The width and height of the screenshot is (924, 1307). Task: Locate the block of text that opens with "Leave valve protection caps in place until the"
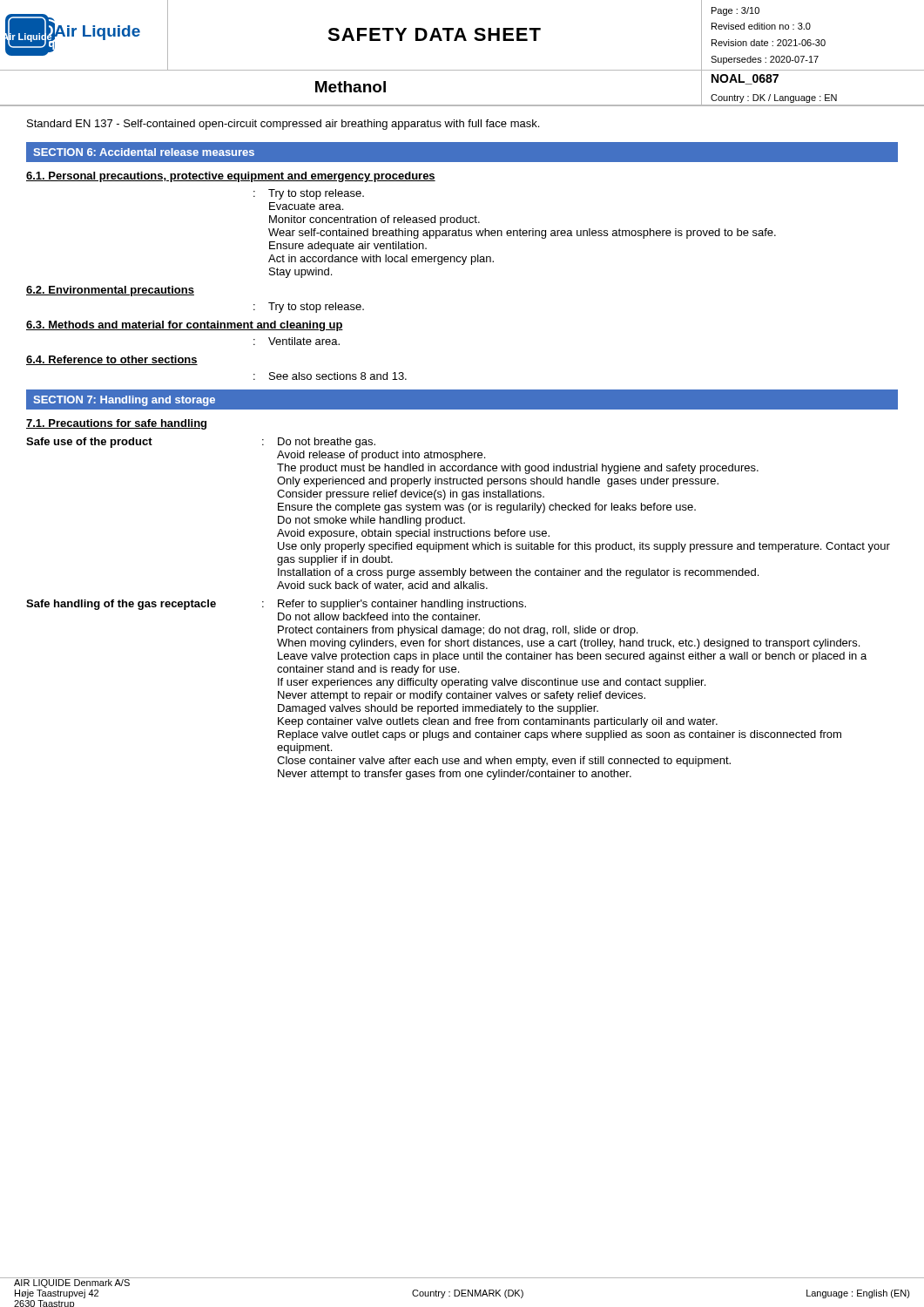[572, 662]
